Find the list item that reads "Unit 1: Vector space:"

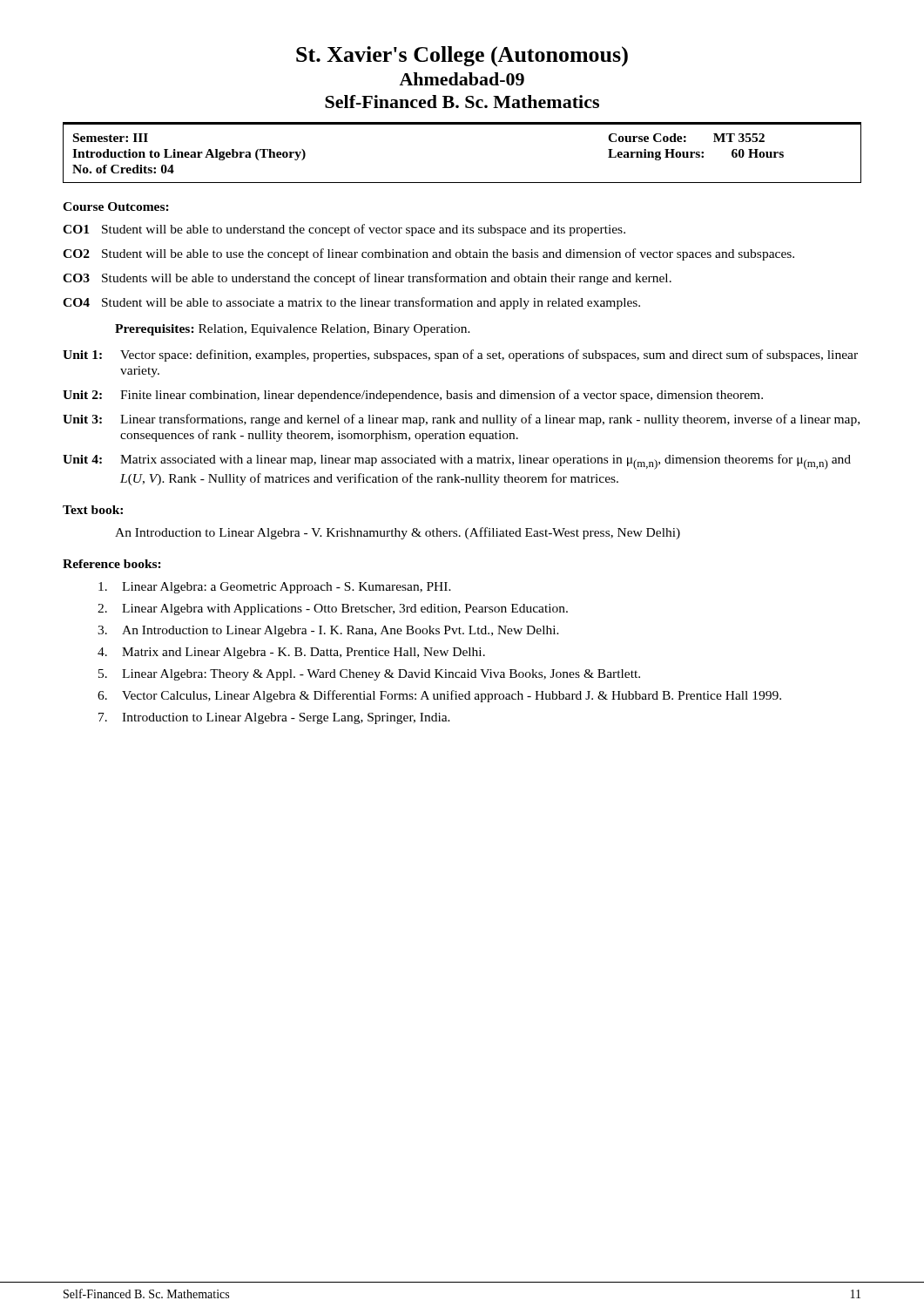point(462,362)
